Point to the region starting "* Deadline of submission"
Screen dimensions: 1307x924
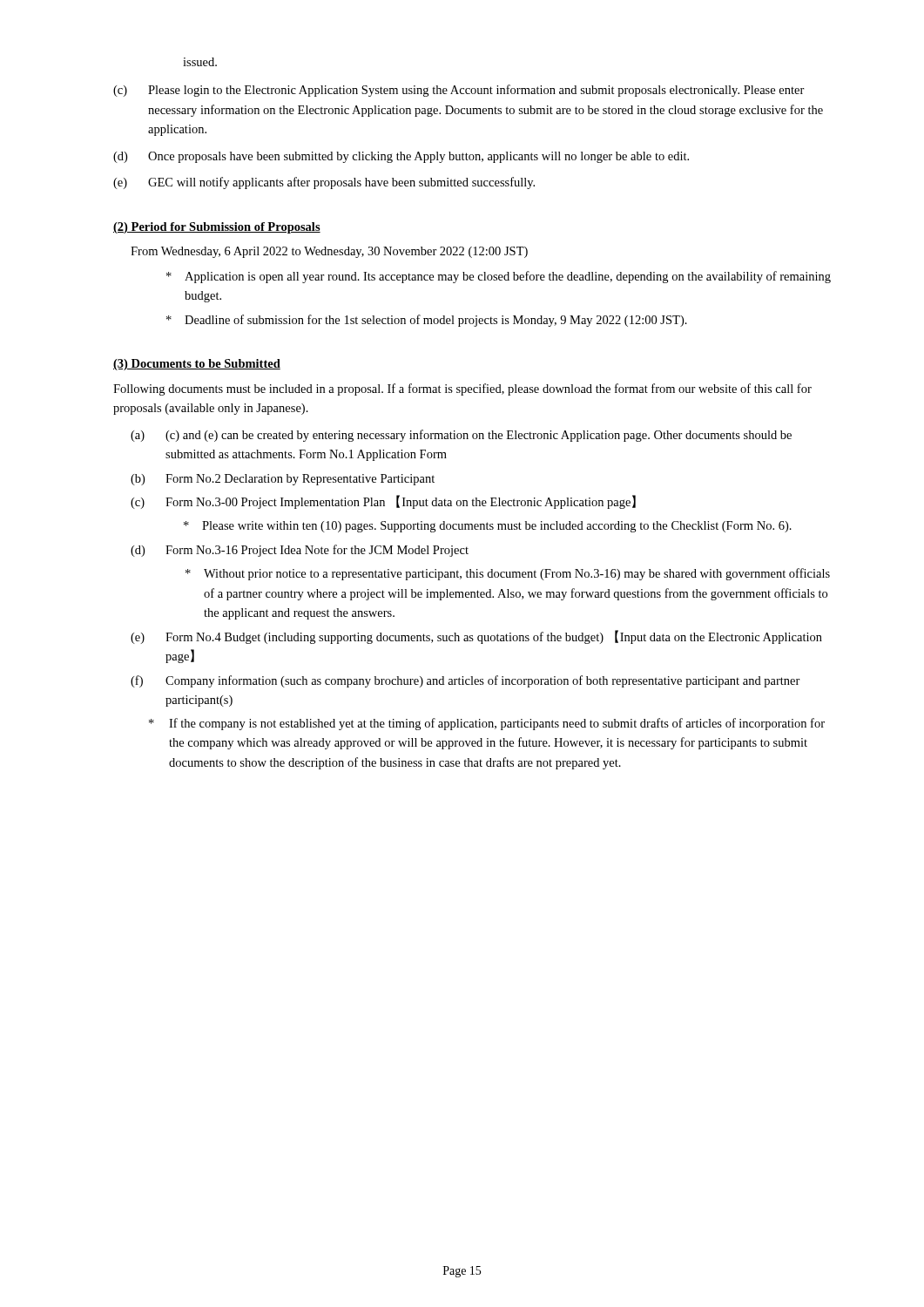coord(501,320)
